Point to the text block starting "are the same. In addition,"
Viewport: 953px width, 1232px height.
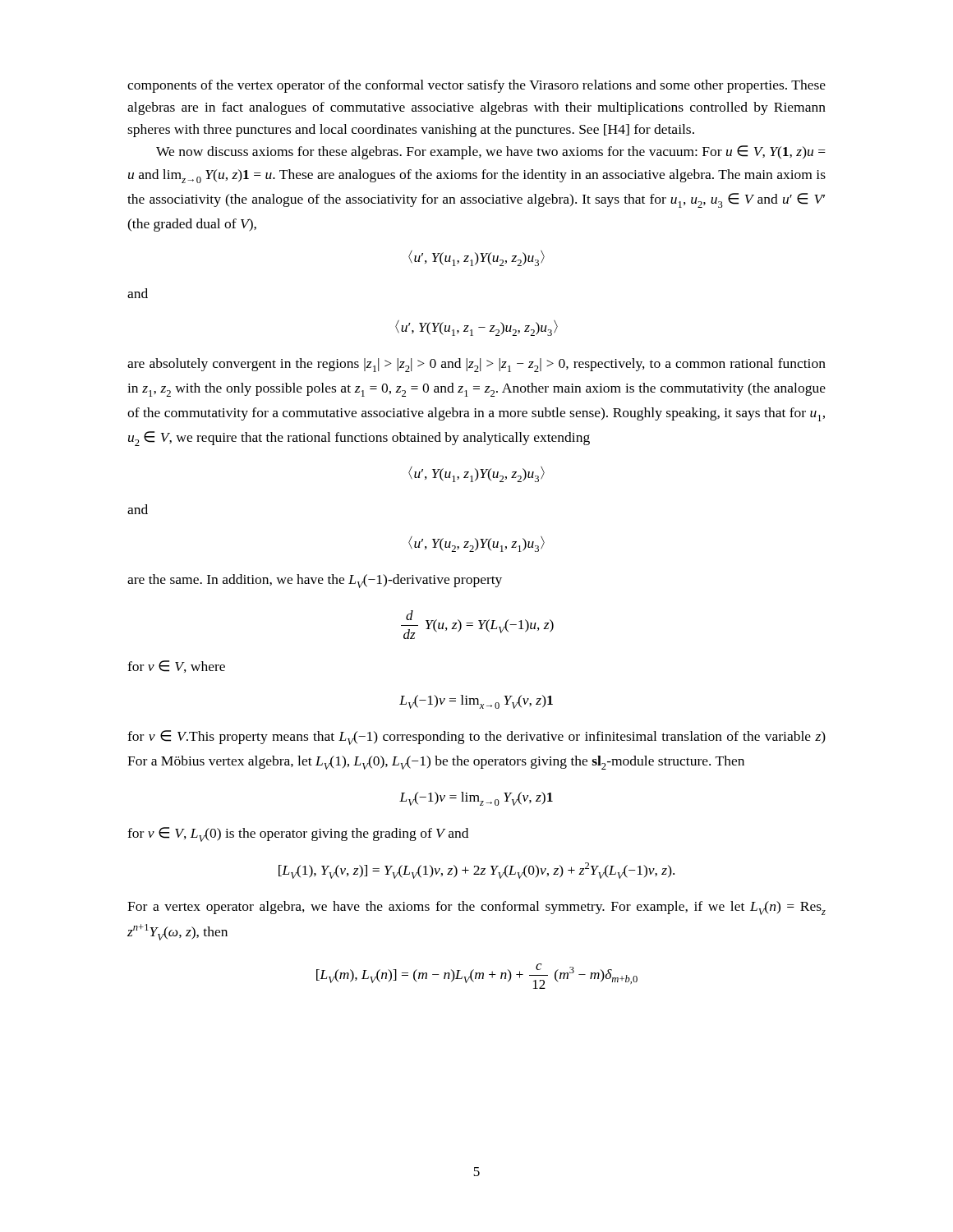476,581
